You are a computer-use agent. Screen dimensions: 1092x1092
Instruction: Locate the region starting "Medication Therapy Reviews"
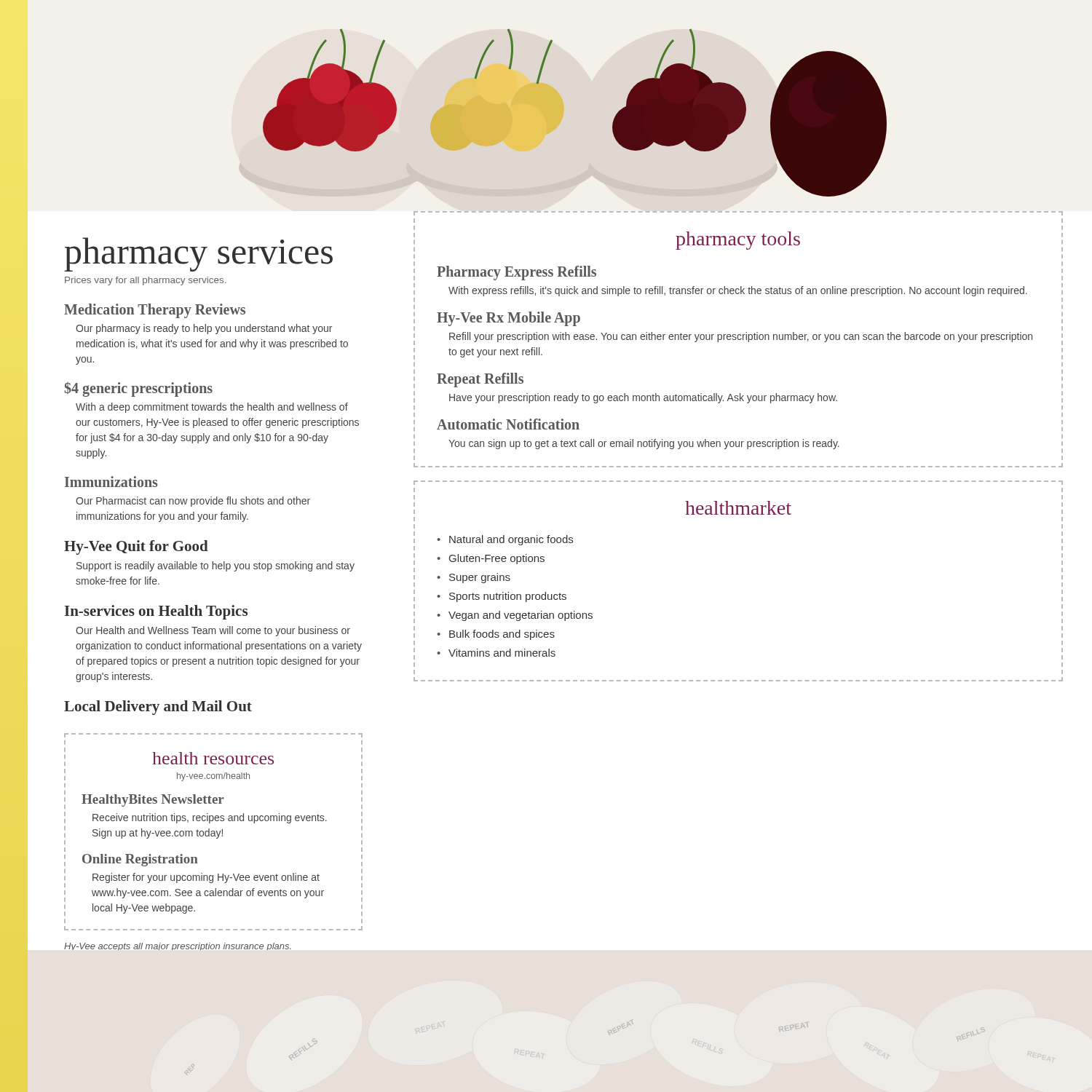(x=155, y=309)
